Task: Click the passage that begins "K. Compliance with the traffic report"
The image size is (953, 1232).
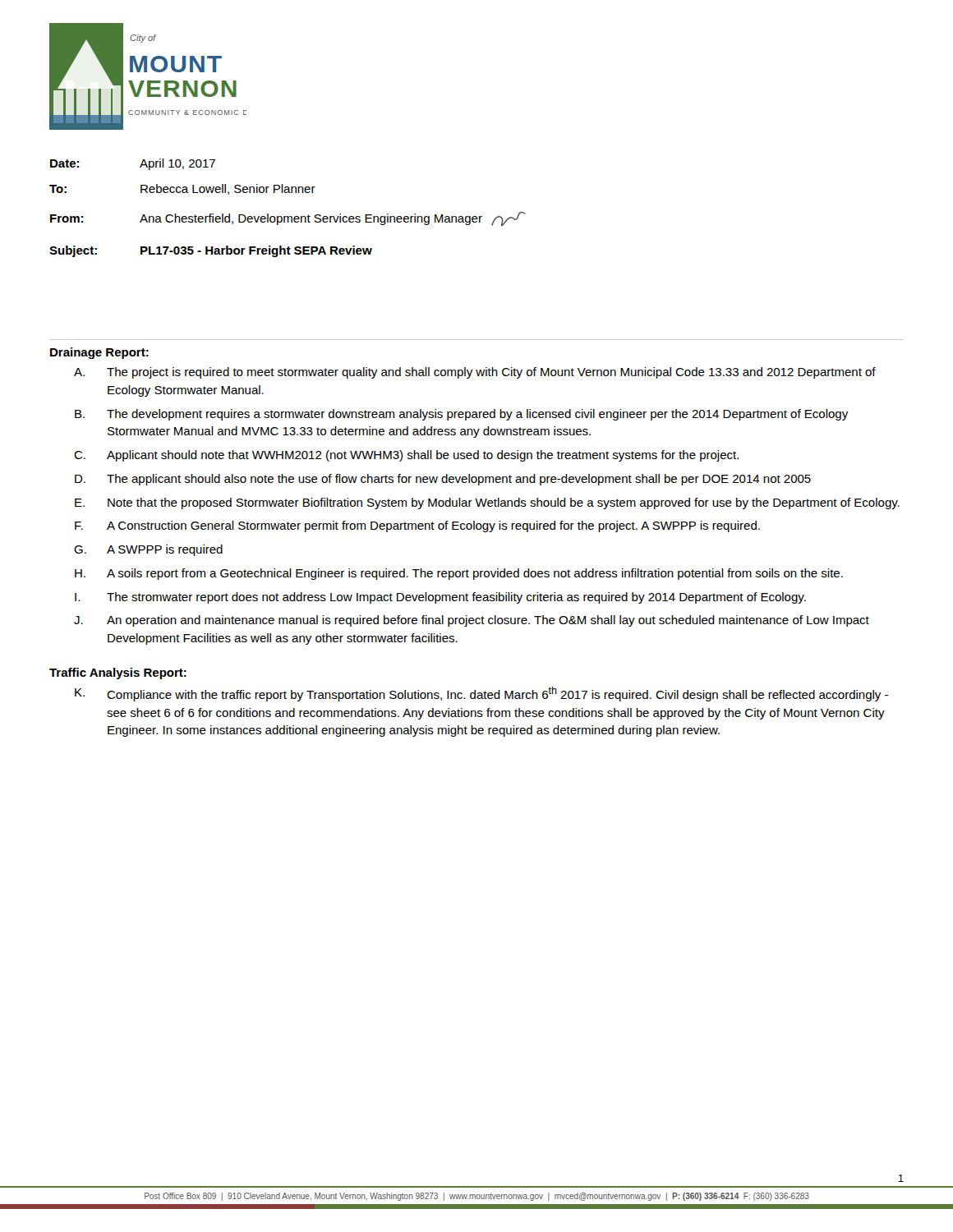Action: pyautogui.click(x=476, y=711)
